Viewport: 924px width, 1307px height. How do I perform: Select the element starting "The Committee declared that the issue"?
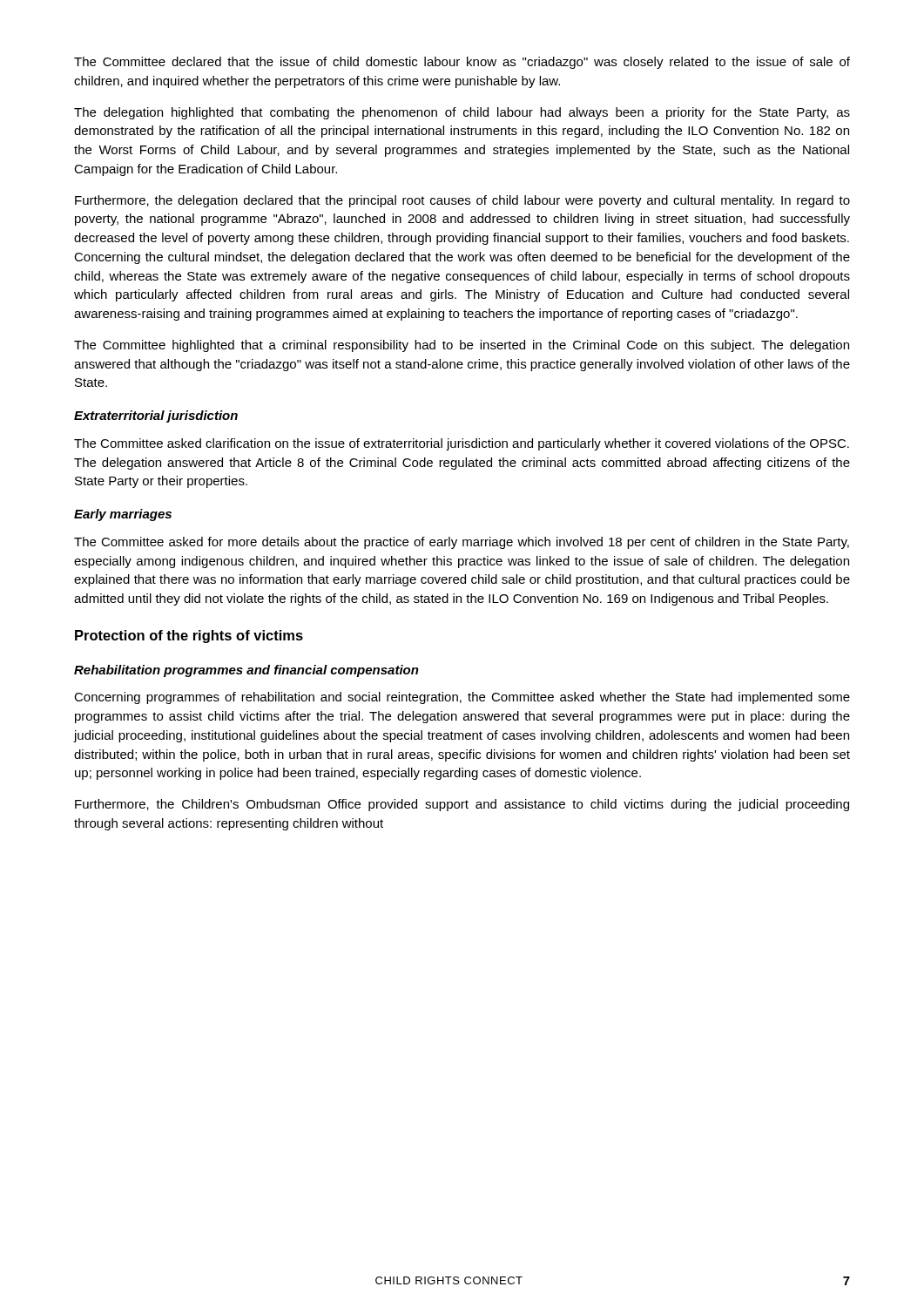click(462, 71)
